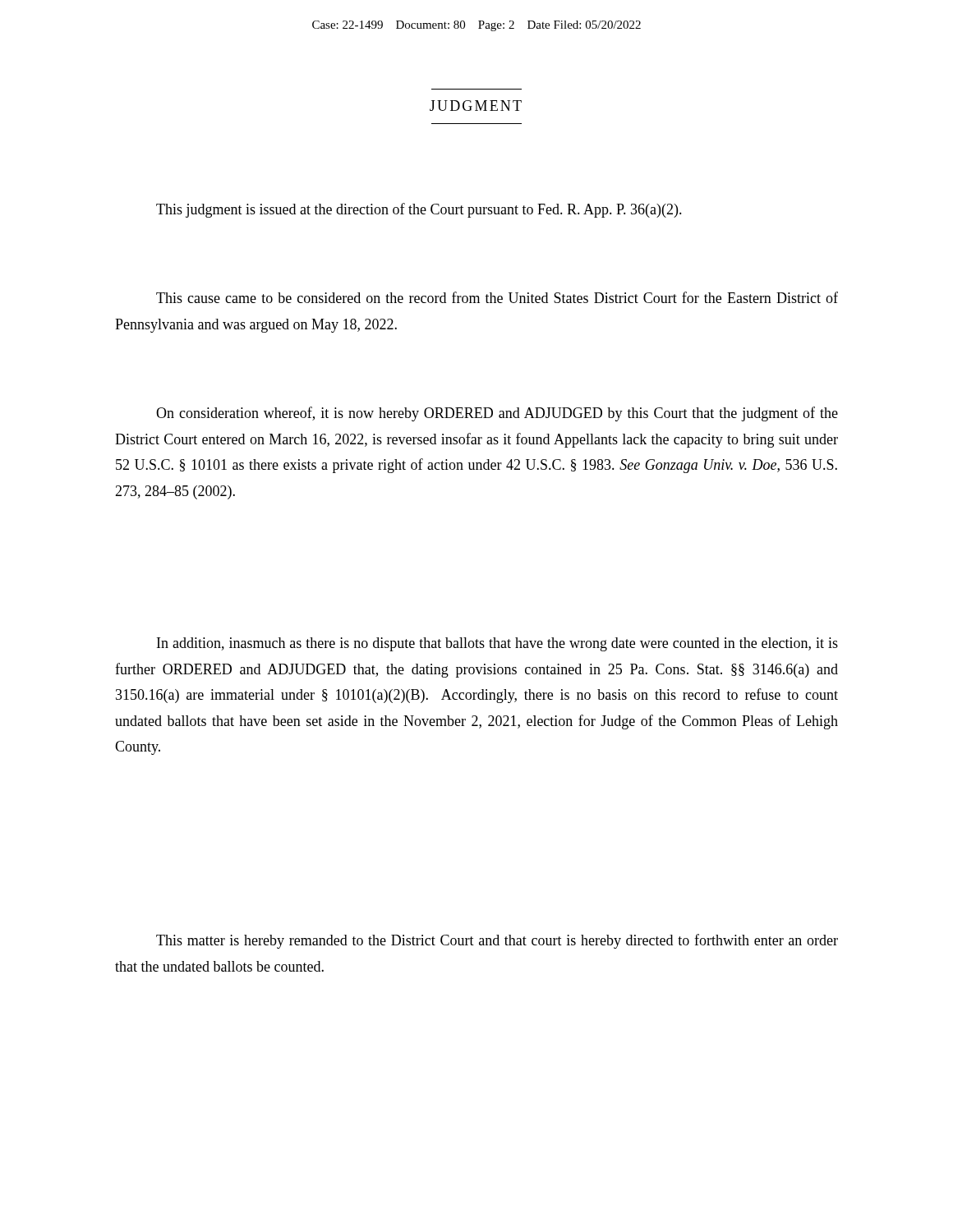Click on the block starting "In addition, inasmuch as there is no dispute"
The height and width of the screenshot is (1232, 953).
coord(476,695)
